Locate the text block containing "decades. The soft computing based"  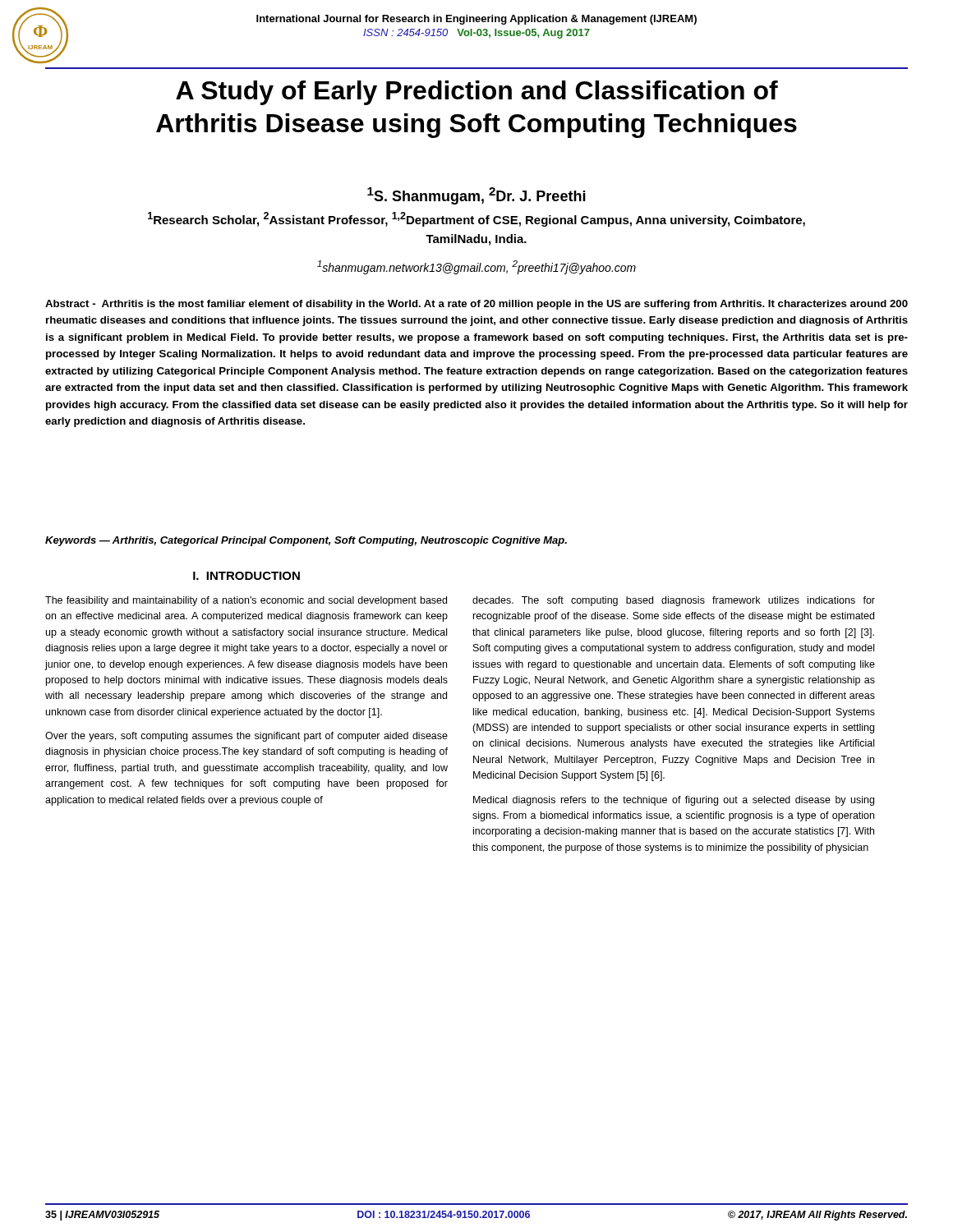pyautogui.click(x=674, y=724)
